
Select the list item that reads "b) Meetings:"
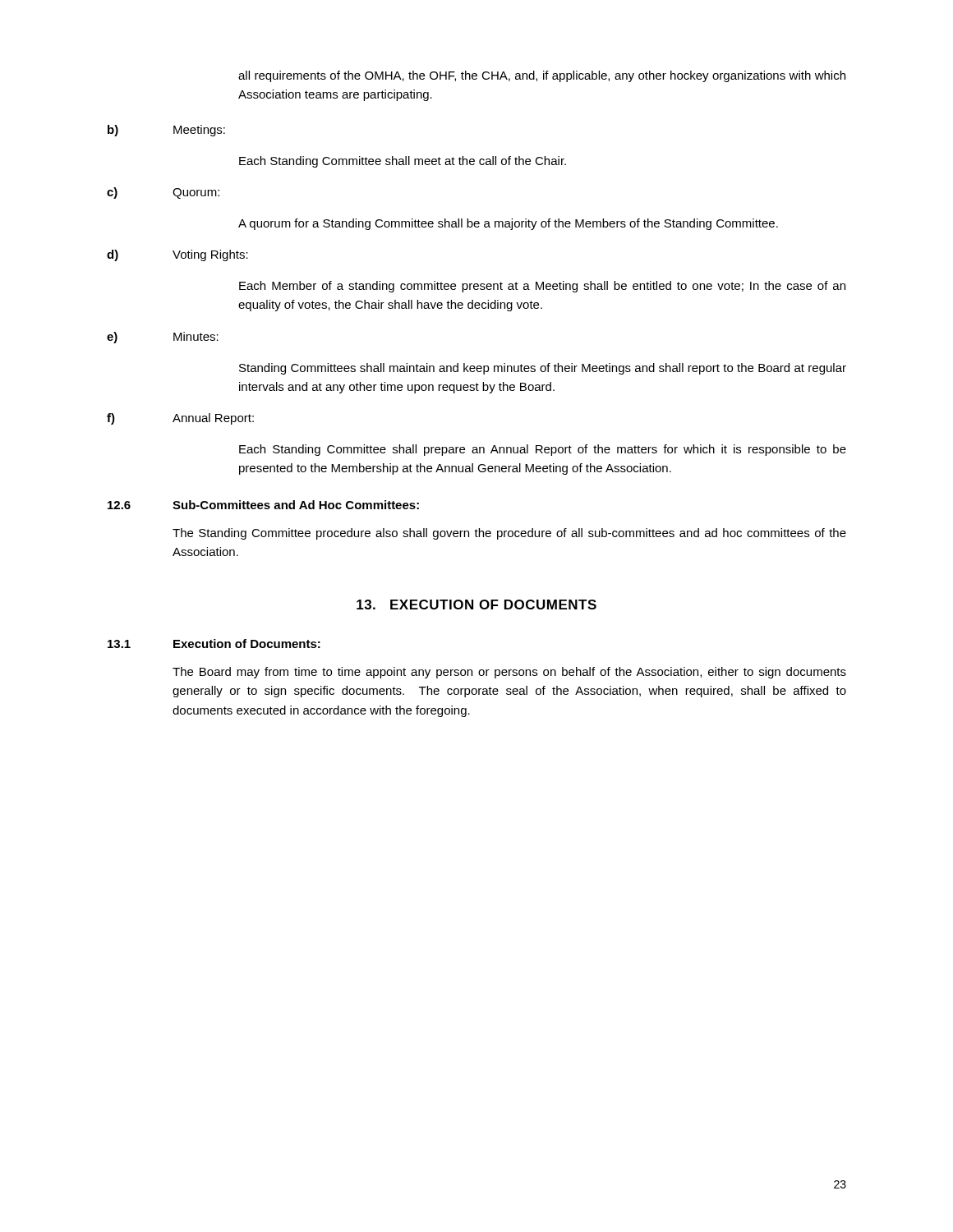[x=113, y=130]
